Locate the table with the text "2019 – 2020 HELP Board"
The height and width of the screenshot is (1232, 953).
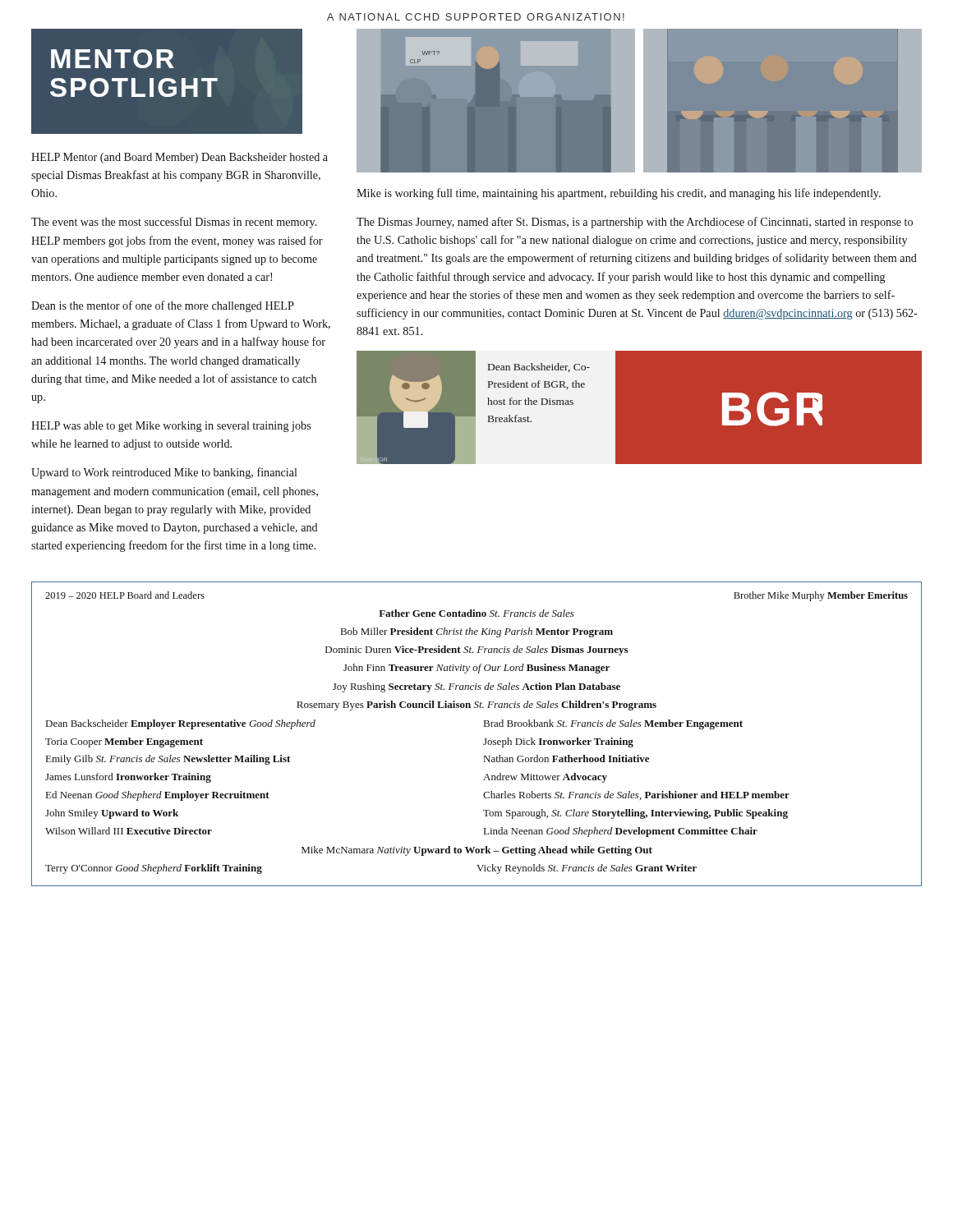476,734
